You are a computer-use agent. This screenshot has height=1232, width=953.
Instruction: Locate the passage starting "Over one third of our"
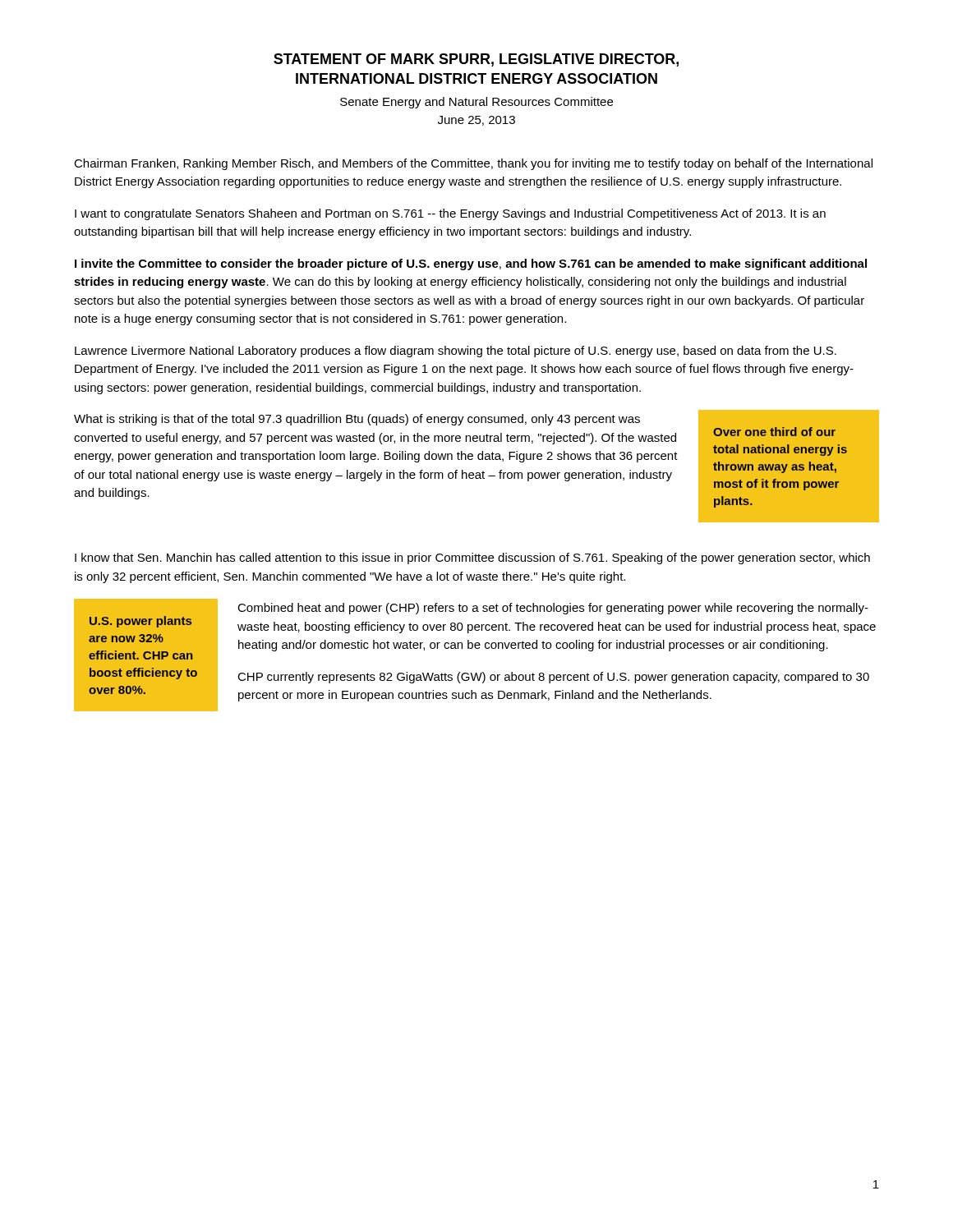tap(476, 466)
